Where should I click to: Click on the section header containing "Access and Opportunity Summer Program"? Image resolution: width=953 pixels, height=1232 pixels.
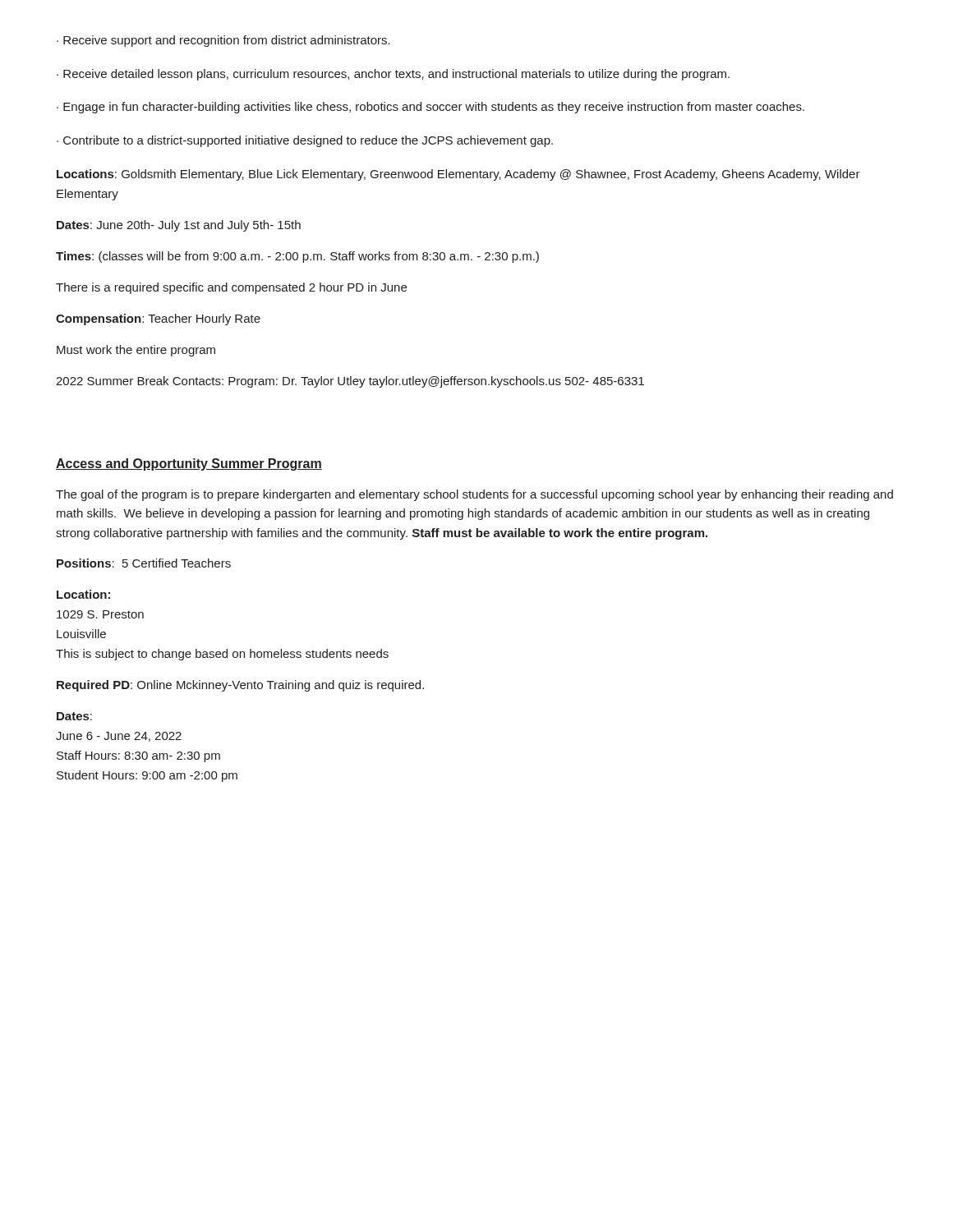tap(189, 464)
